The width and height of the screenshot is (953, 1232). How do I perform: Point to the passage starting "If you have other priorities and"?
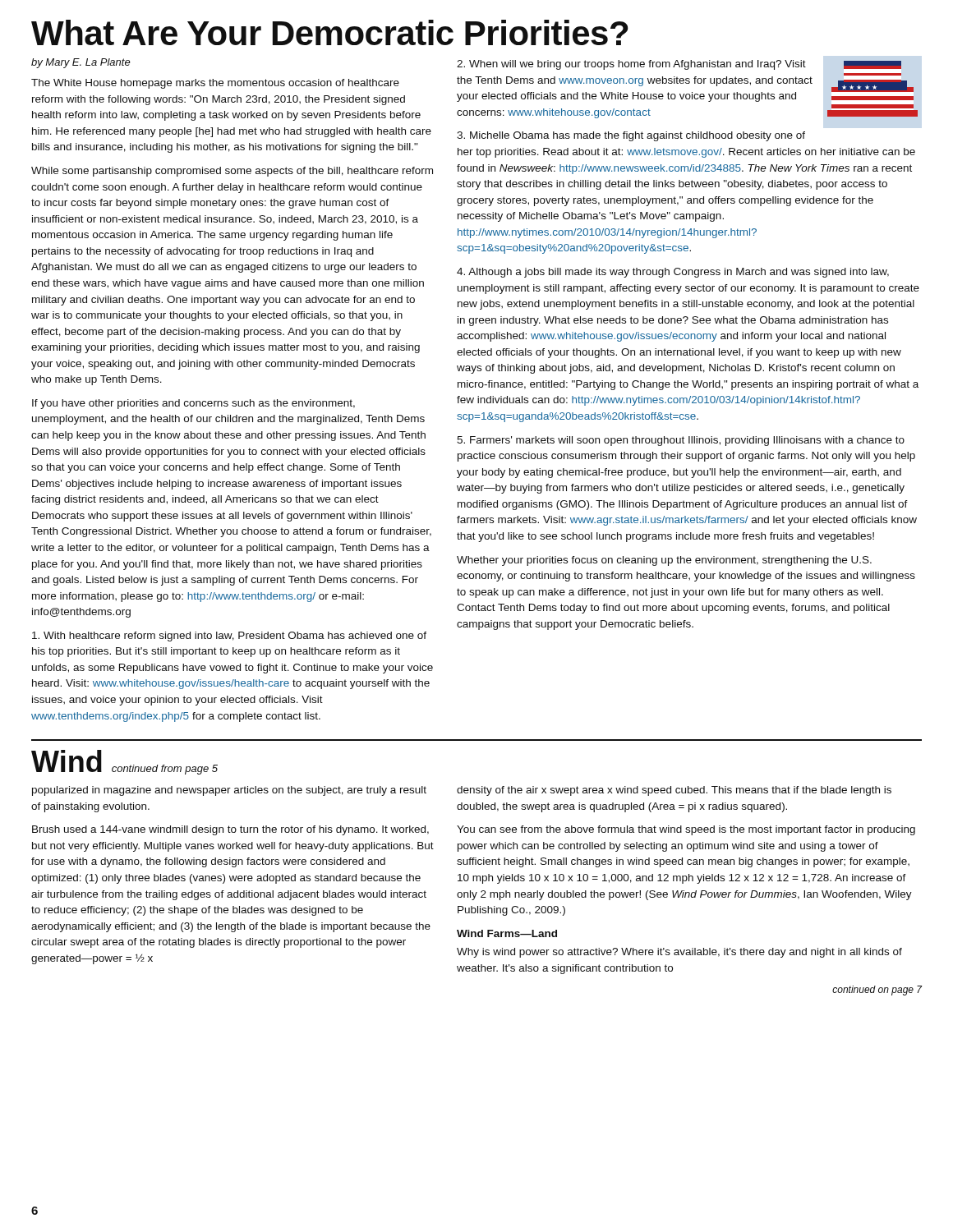(233, 507)
